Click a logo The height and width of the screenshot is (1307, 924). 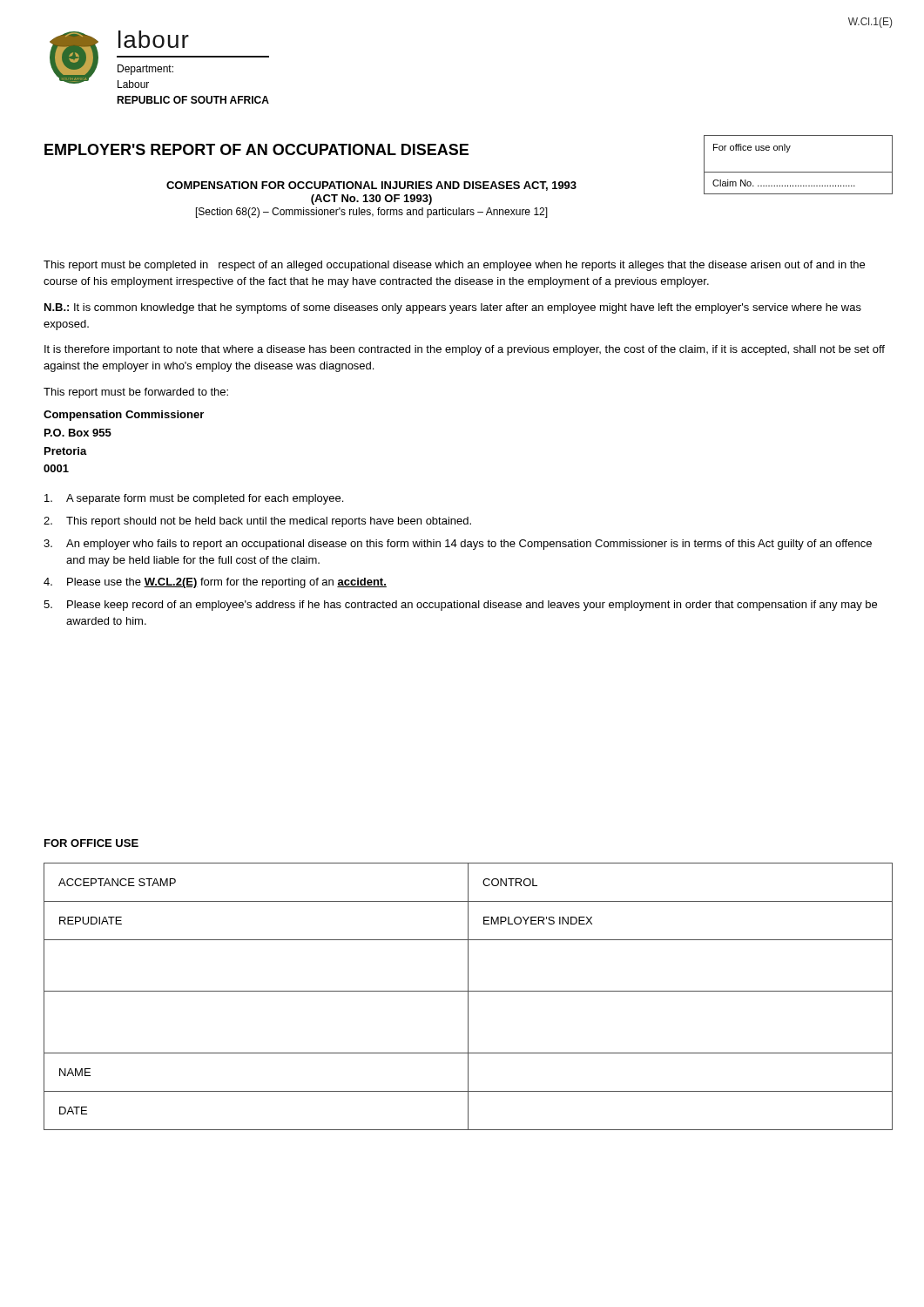click(156, 66)
